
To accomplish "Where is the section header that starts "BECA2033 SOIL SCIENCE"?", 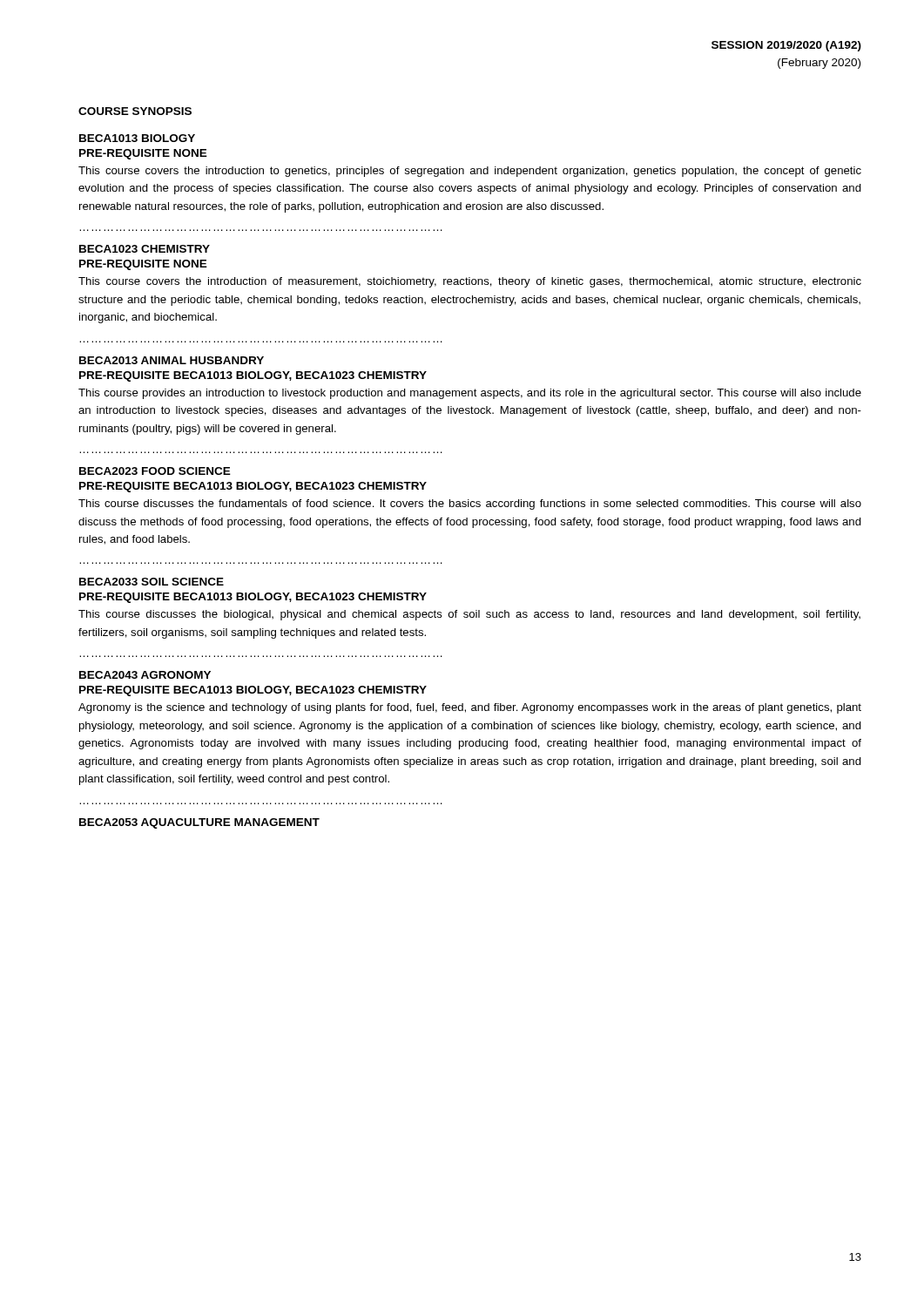I will [152, 582].
